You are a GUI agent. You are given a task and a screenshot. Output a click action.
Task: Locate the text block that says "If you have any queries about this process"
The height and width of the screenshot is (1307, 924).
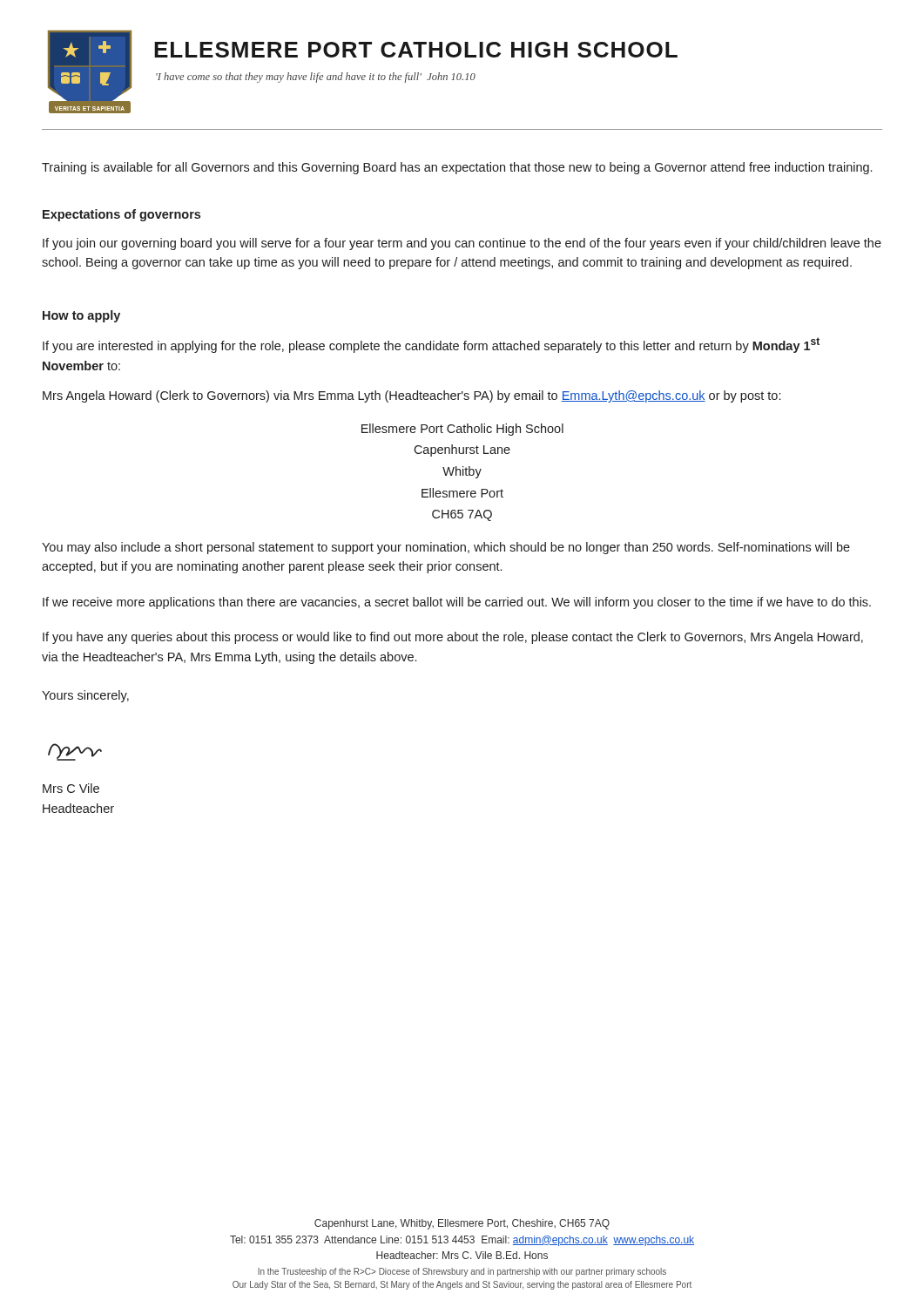462,647
